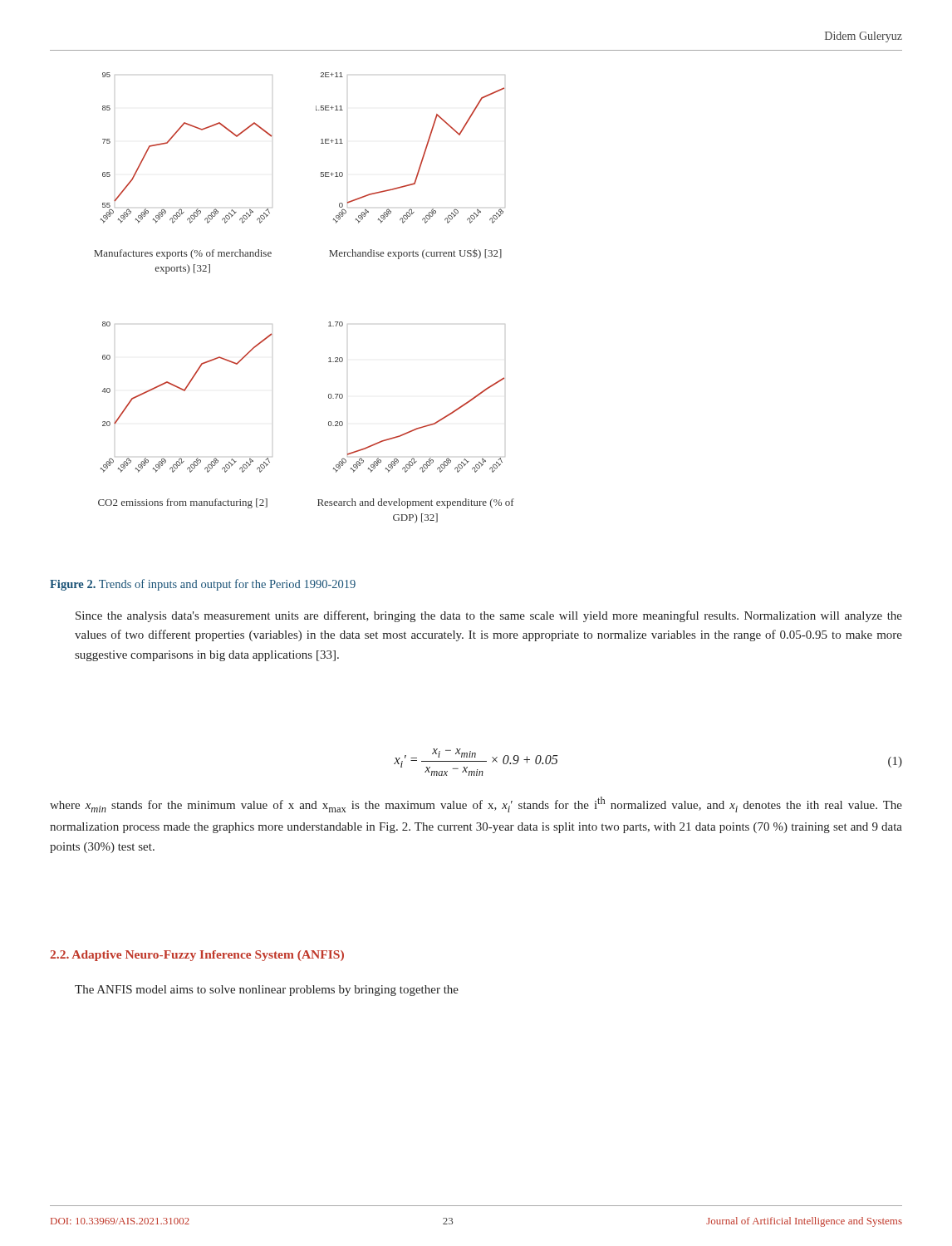Point to the caption beginning "Figure 2. Trends of inputs and output for"
This screenshot has width=952, height=1246.
pyautogui.click(x=203, y=584)
